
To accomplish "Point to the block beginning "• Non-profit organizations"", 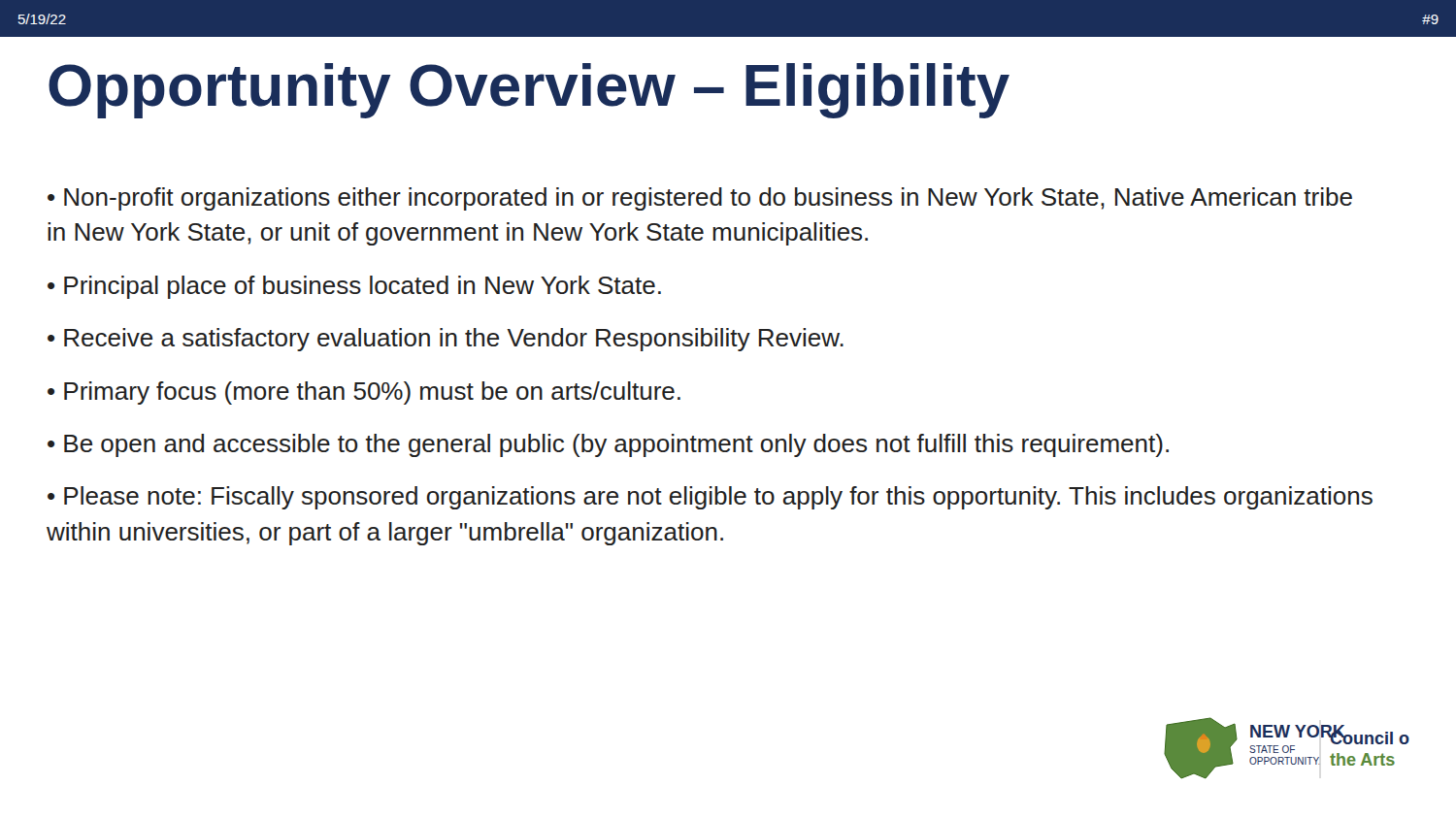I will pyautogui.click(x=700, y=215).
